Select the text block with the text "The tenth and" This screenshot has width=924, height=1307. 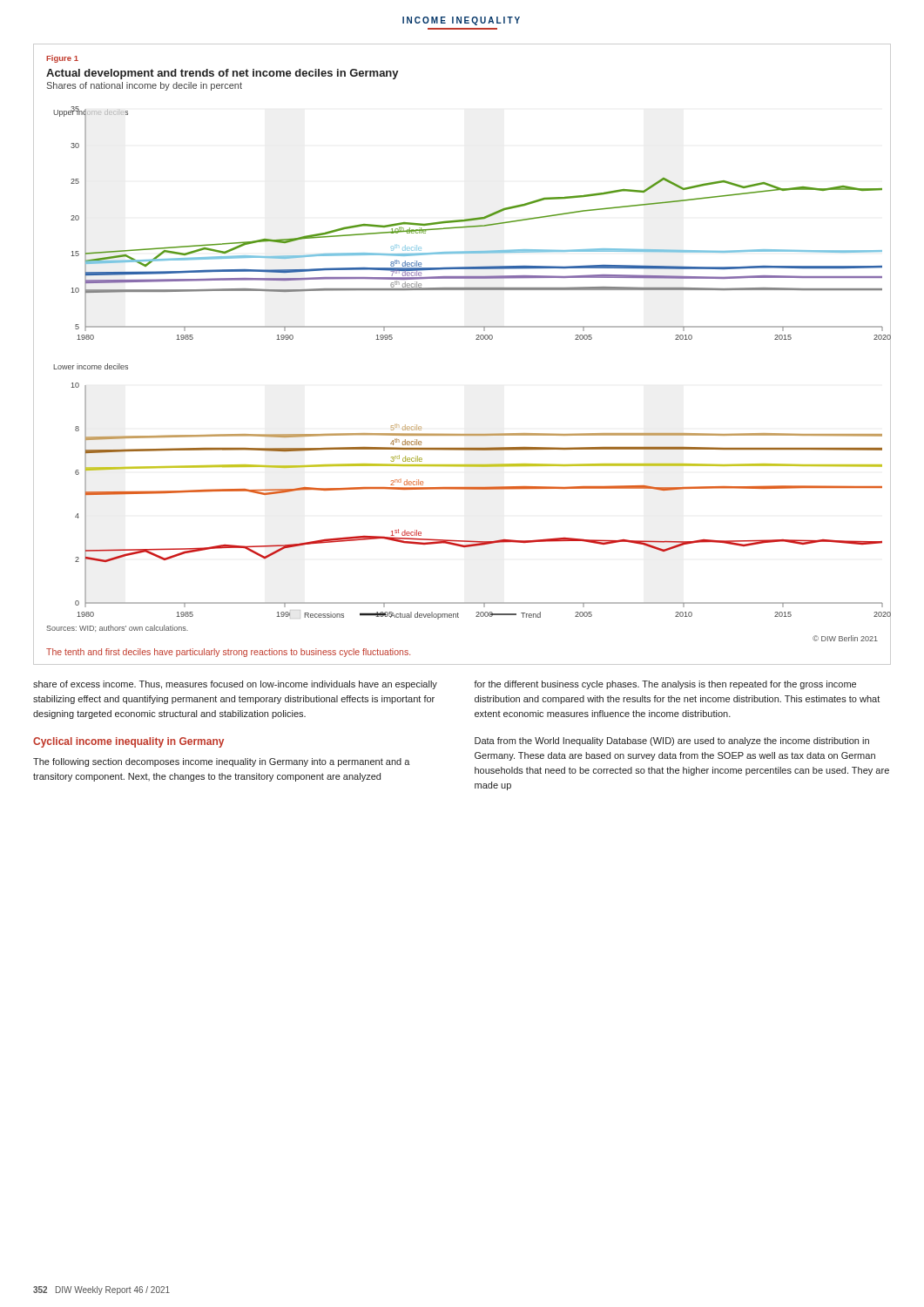[229, 652]
